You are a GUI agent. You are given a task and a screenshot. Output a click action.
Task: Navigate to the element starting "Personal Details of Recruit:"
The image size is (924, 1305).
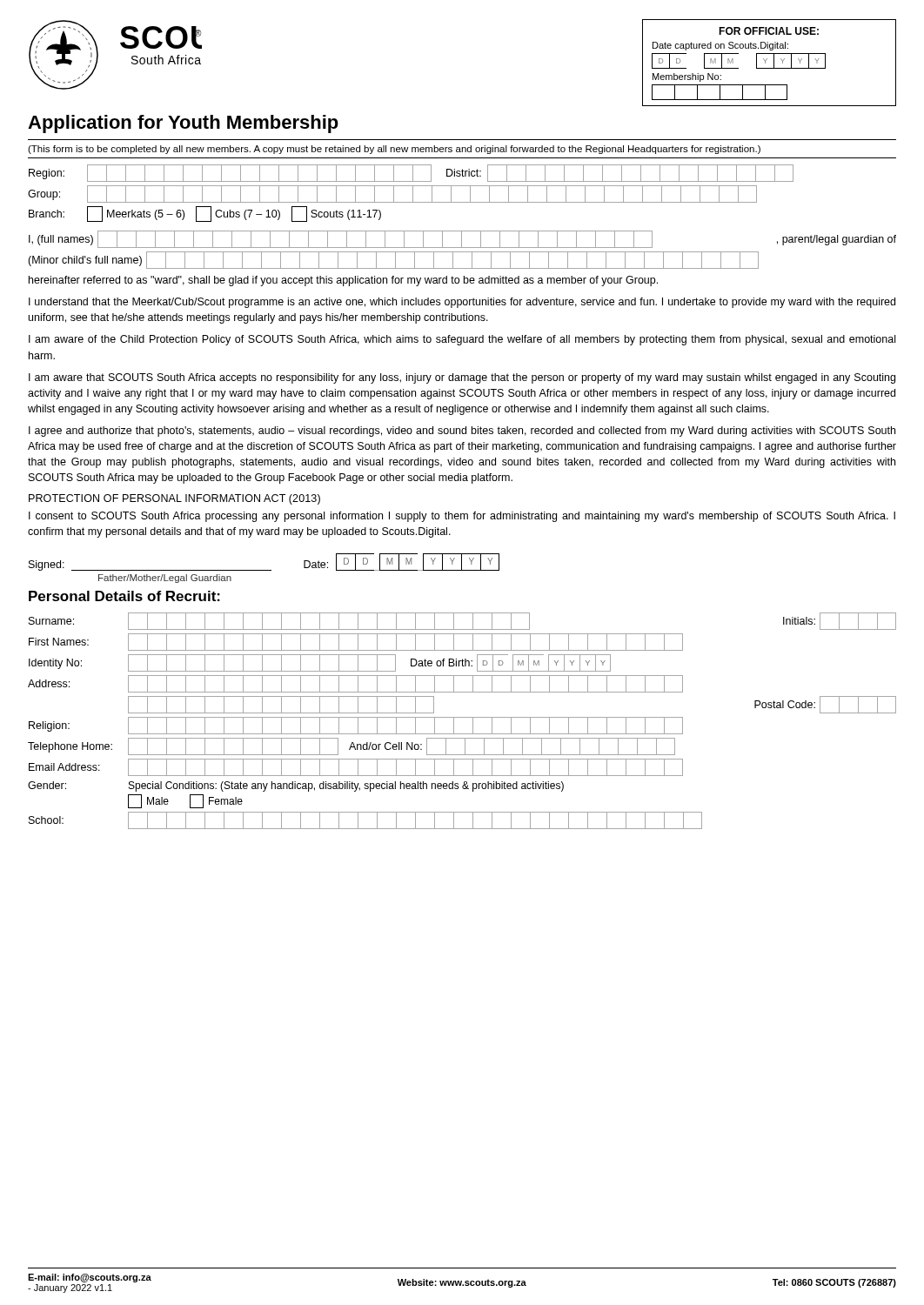[x=124, y=596]
